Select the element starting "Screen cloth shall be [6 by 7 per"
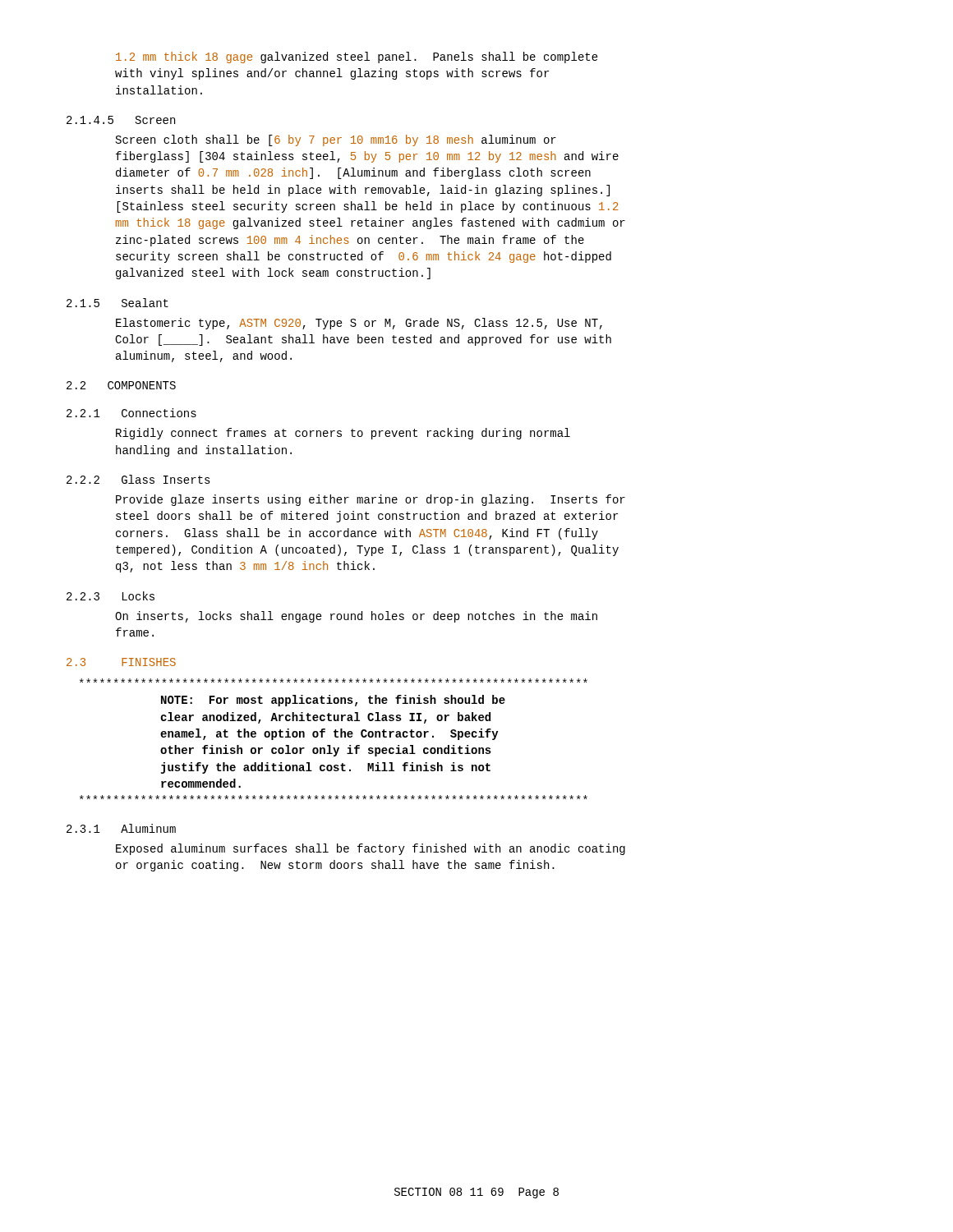 point(370,207)
